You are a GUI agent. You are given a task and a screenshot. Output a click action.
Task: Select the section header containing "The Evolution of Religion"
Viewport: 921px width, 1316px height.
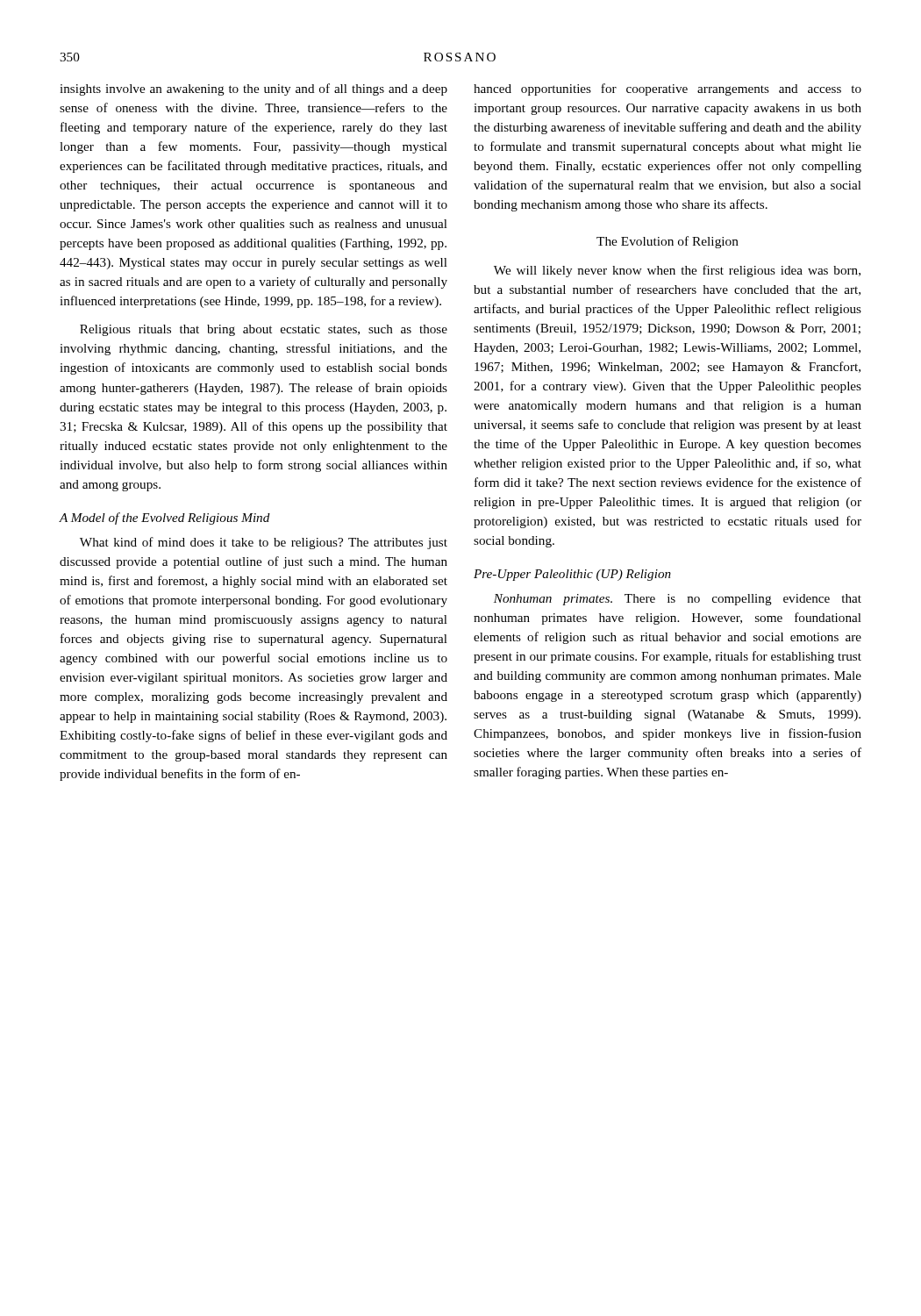pos(667,241)
